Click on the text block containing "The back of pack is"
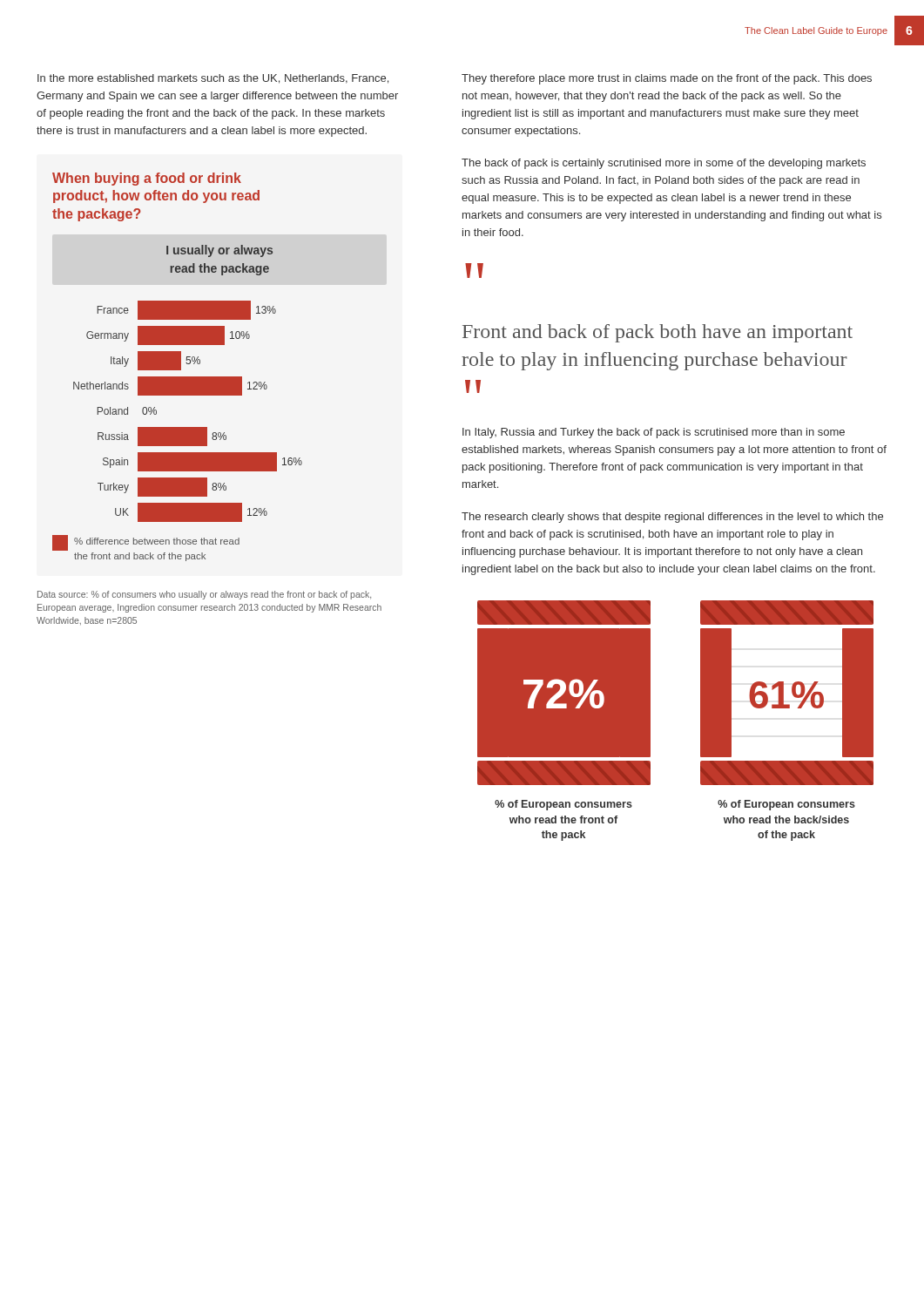The image size is (924, 1307). pos(672,197)
